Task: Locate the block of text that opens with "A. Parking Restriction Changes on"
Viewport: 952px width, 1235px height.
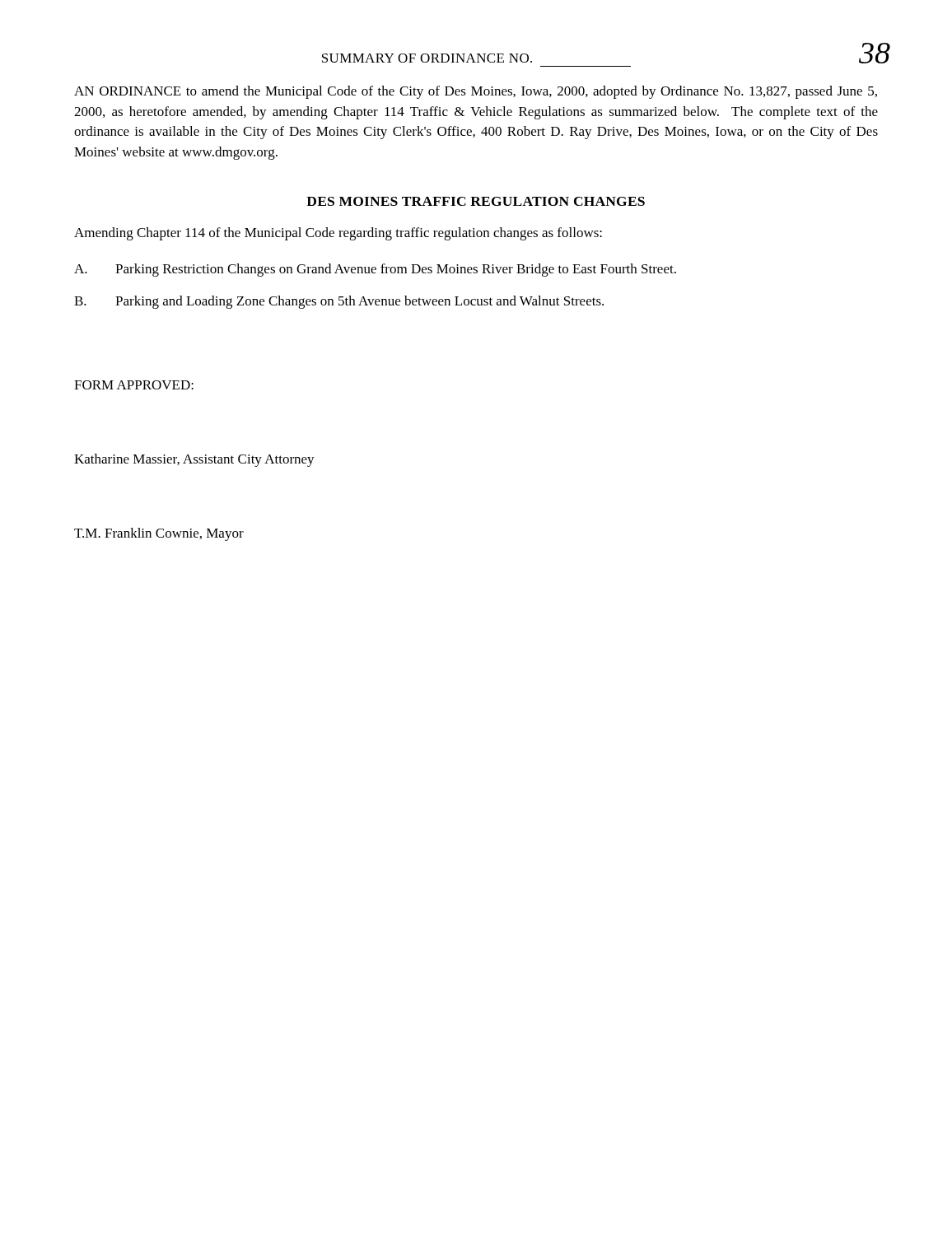Action: pyautogui.click(x=476, y=270)
